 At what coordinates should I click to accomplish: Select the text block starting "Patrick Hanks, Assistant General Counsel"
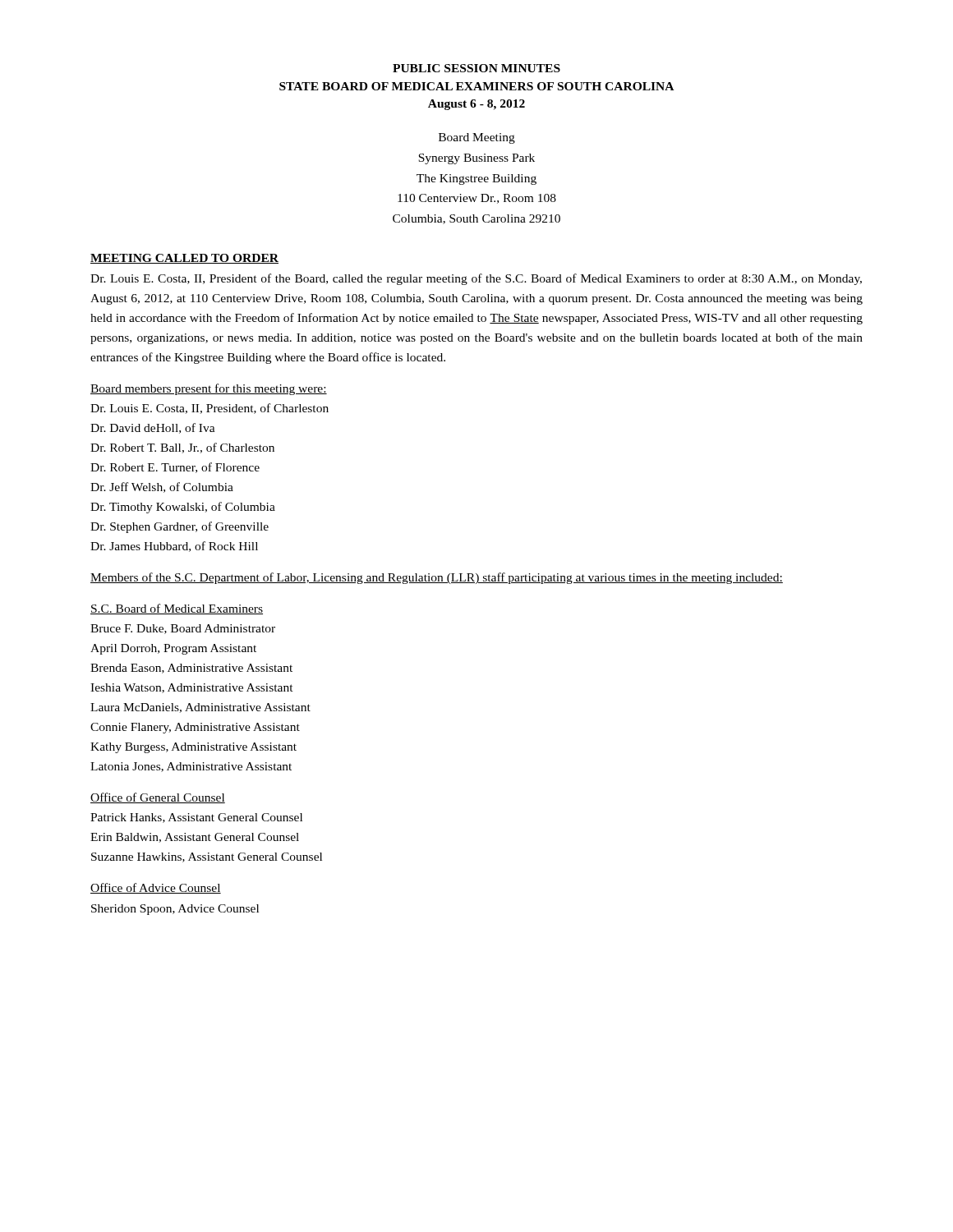click(x=197, y=817)
